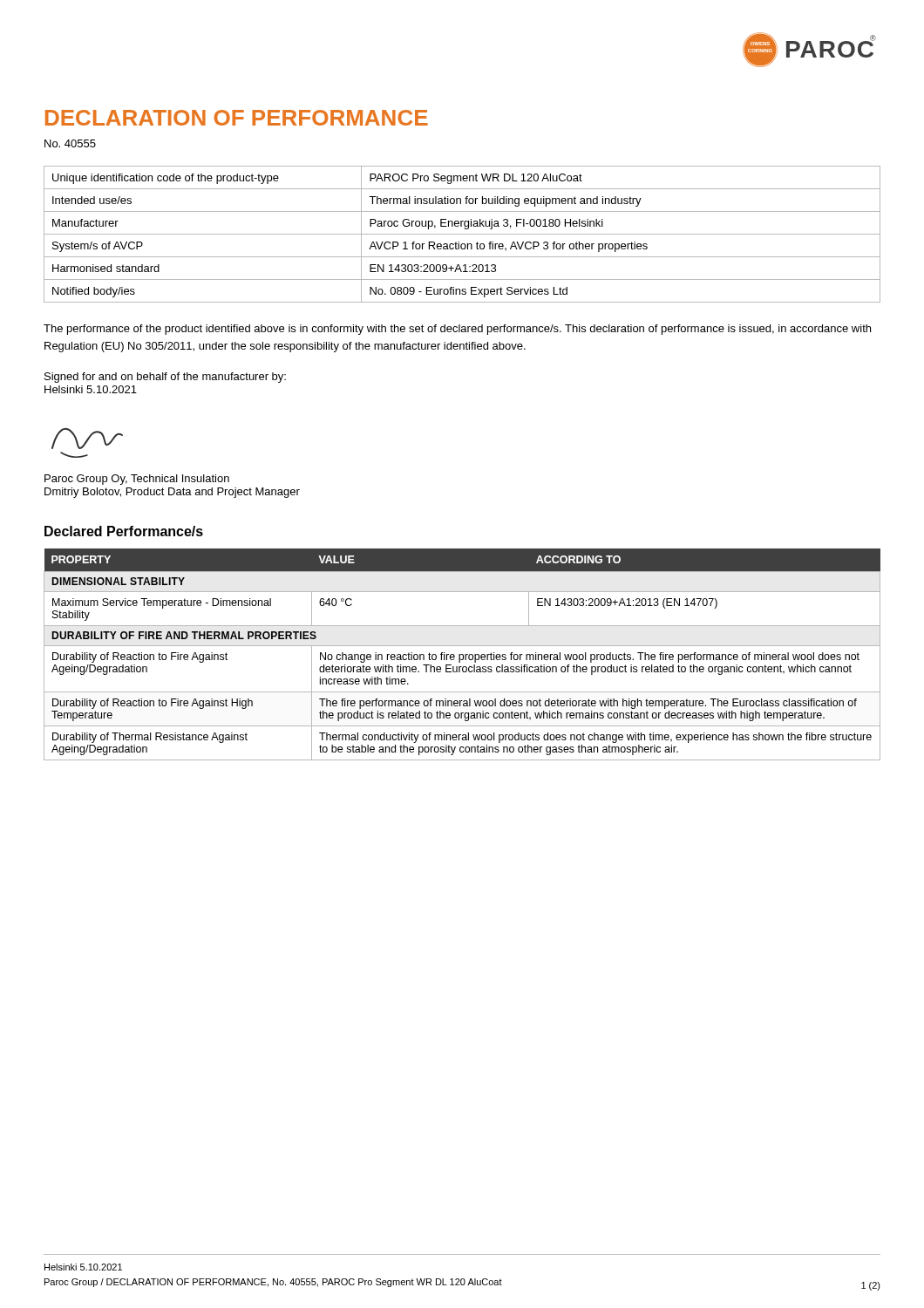The height and width of the screenshot is (1308, 924).
Task: Locate the text starting "Paroc Group Oy, Technical"
Action: (172, 485)
